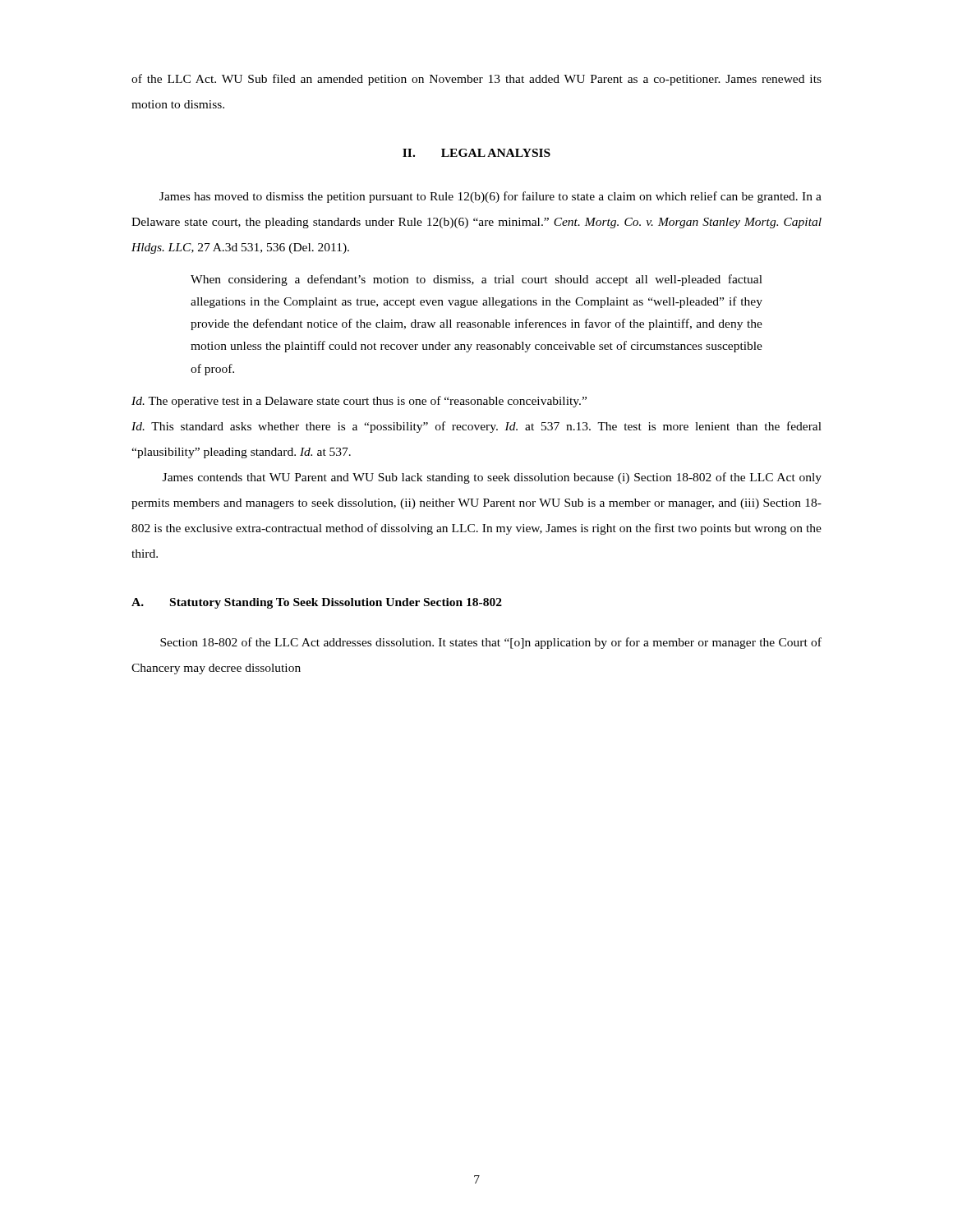Find the section header on this page that starts "A. Statutory Standing To Seek Dissolution Under Section"
This screenshot has width=953, height=1232.
coord(317,601)
